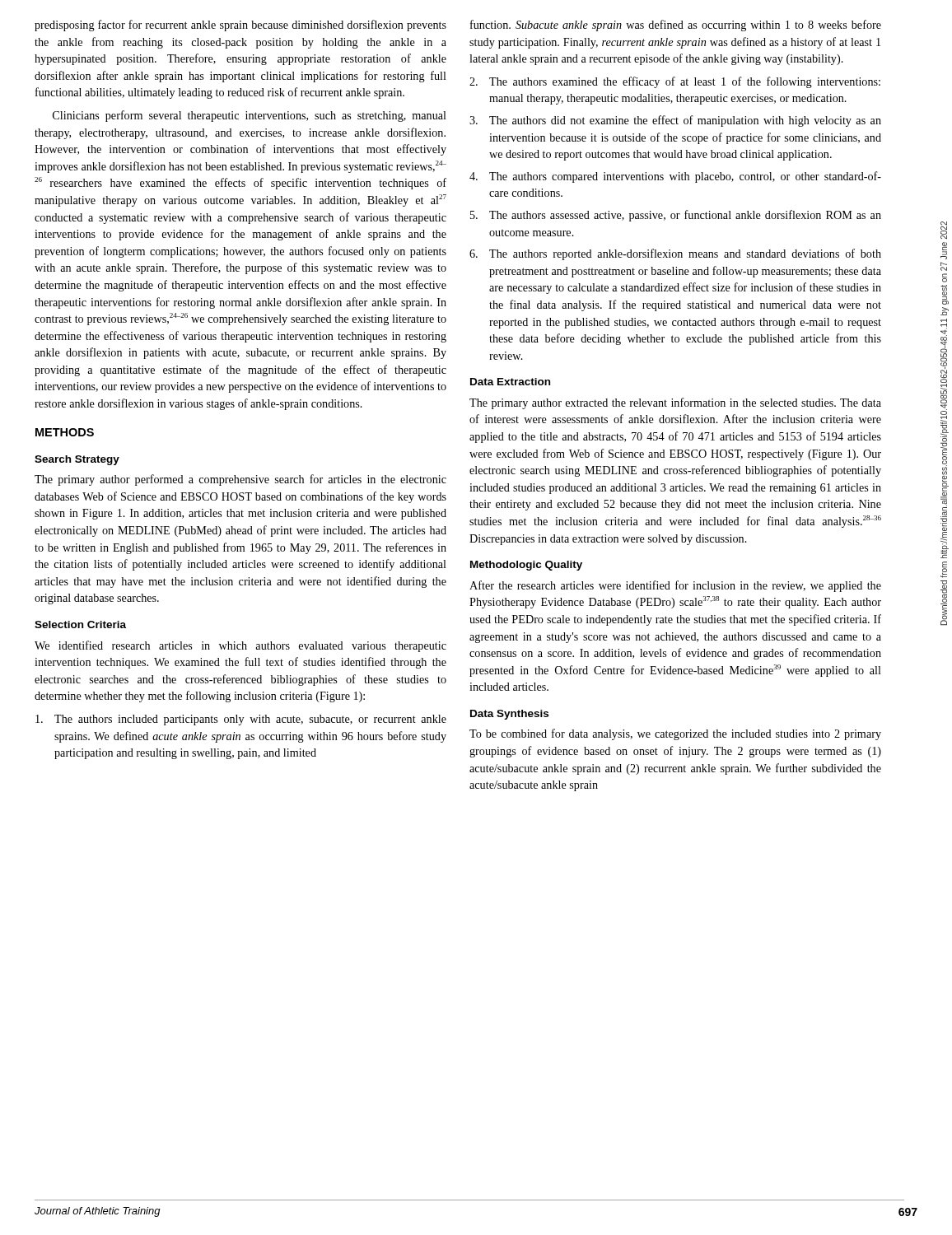This screenshot has height=1235, width=952.
Task: Select the text block with the text "We identified research articles"
Action: tap(240, 671)
